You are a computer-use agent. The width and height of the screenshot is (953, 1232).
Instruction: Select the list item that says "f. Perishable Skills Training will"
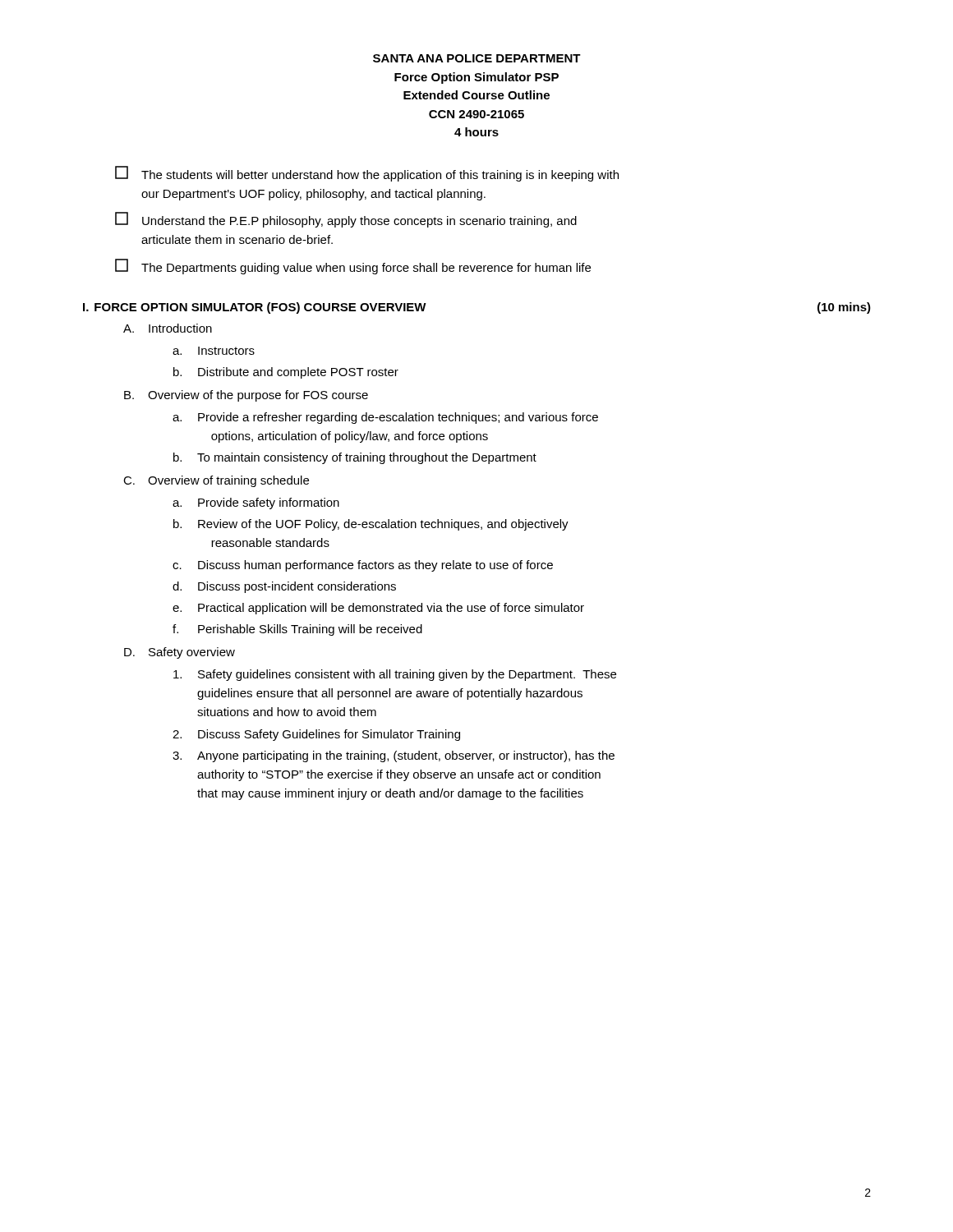click(297, 630)
